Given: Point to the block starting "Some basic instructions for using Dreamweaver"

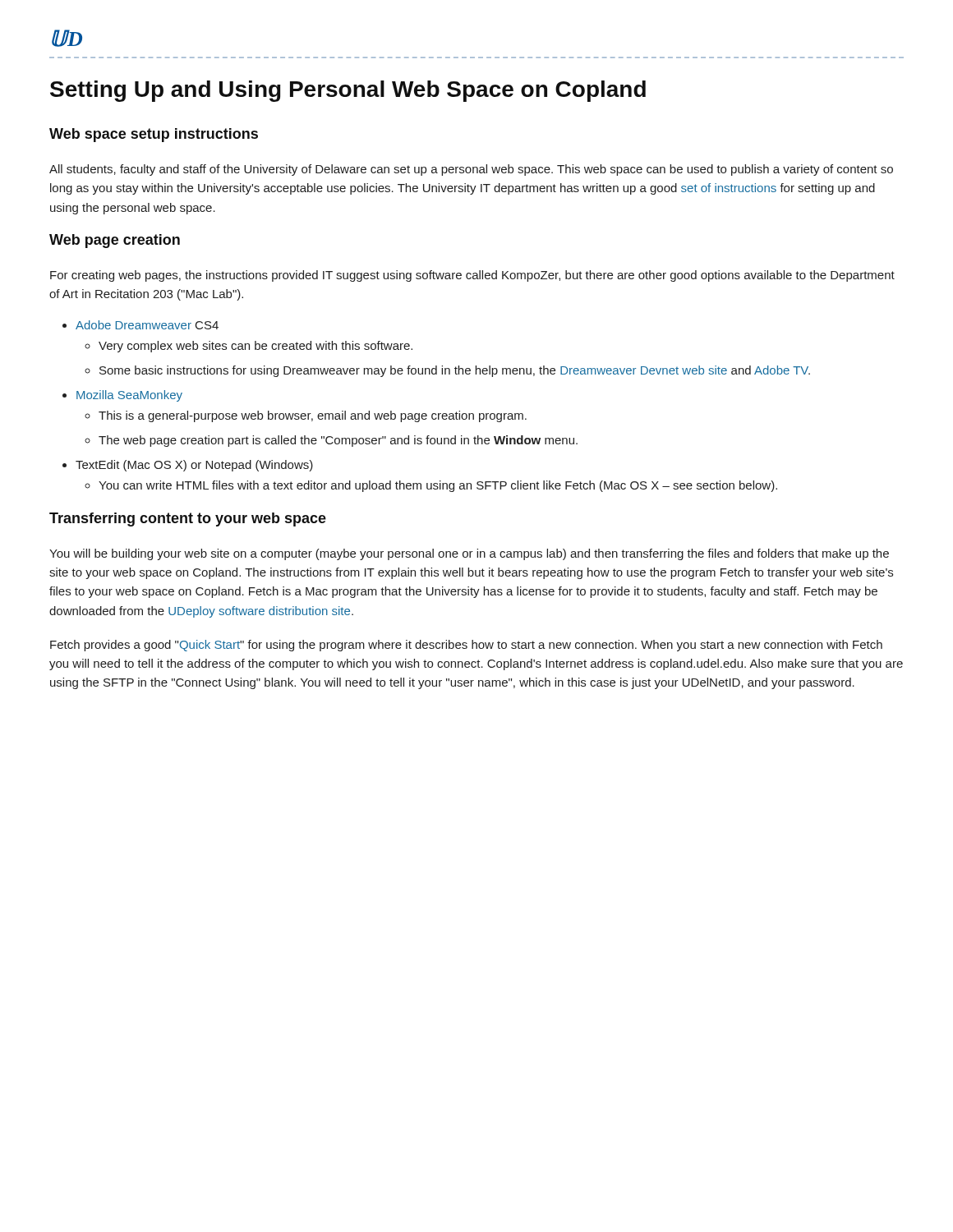Looking at the screenshot, I should 455,370.
